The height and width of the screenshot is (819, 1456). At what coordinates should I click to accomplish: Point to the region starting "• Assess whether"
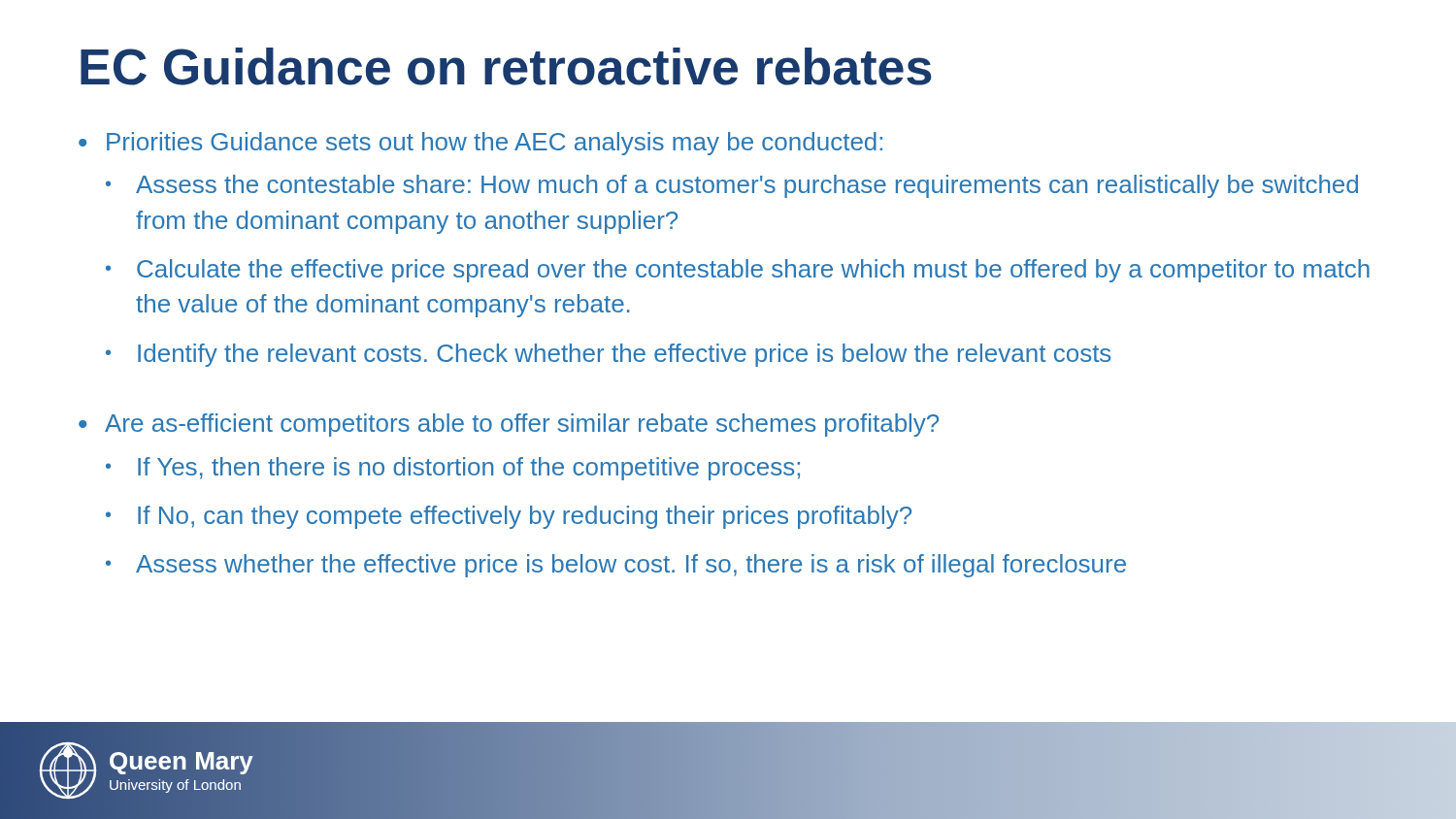click(742, 564)
